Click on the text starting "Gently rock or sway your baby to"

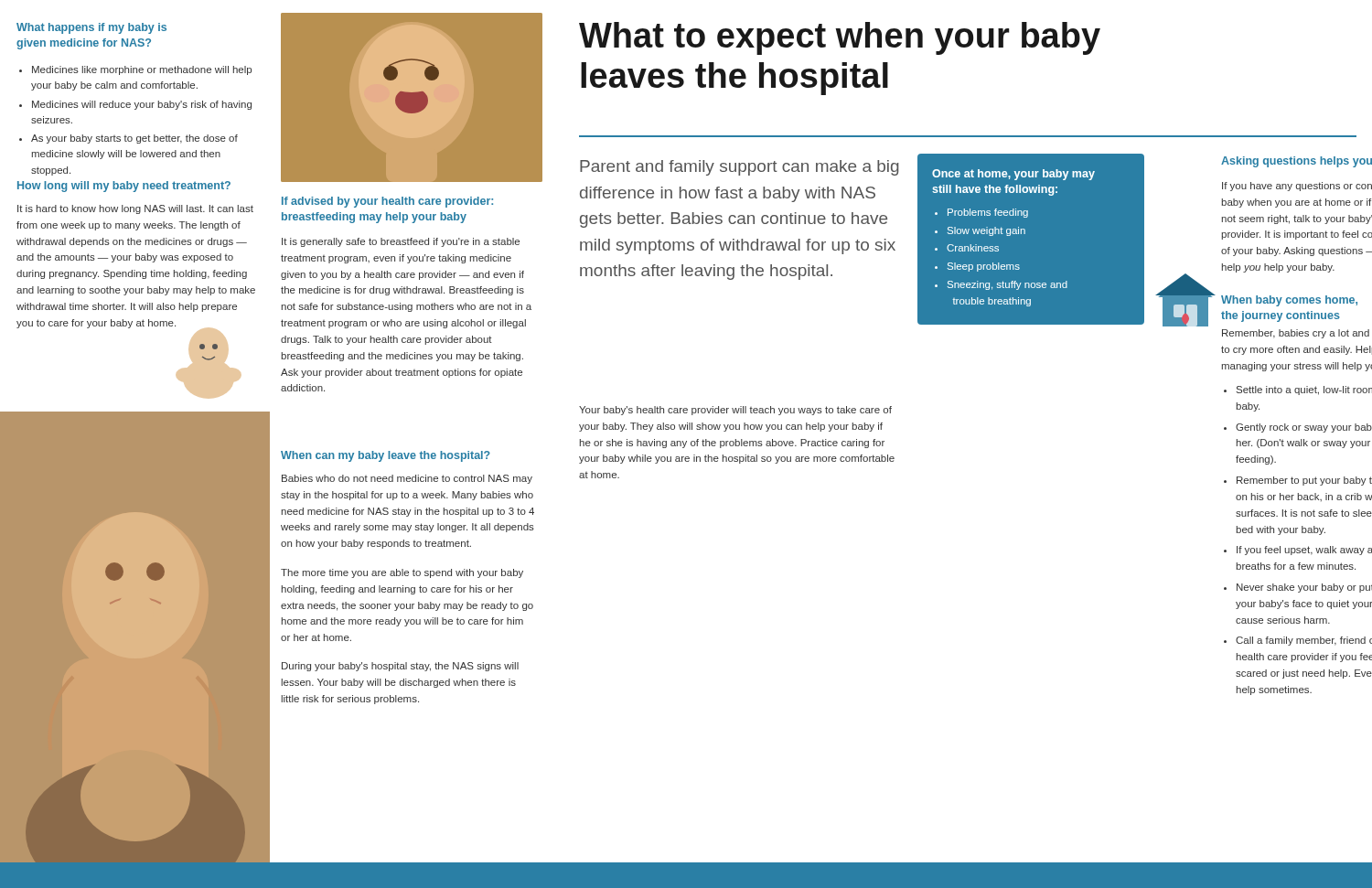point(1304,443)
